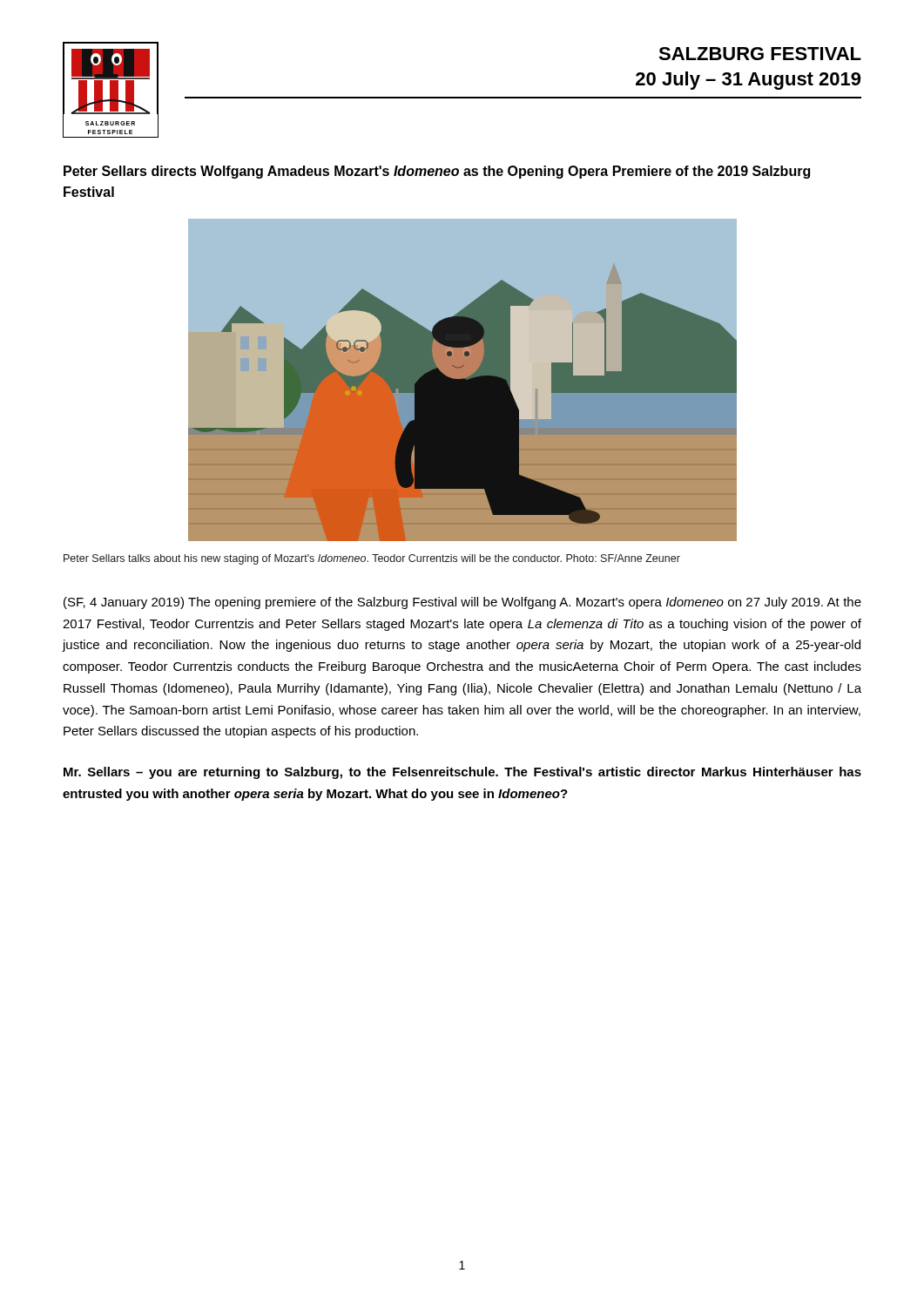Find the title on this page that starts "Peter Sellars directs Wolfgang Amadeus Mozart's Idomeneo"

click(x=437, y=182)
